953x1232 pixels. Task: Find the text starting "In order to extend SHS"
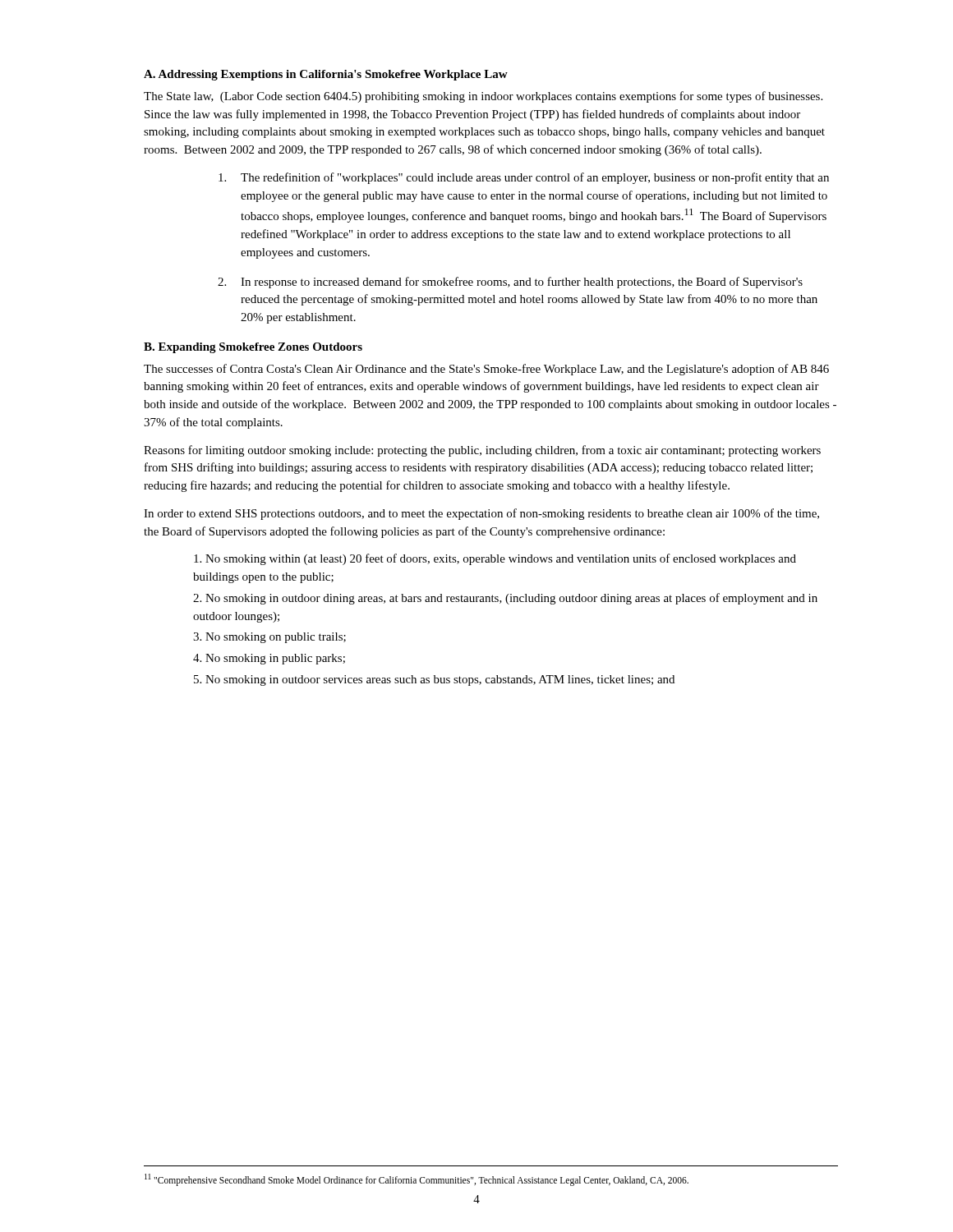[x=482, y=522]
